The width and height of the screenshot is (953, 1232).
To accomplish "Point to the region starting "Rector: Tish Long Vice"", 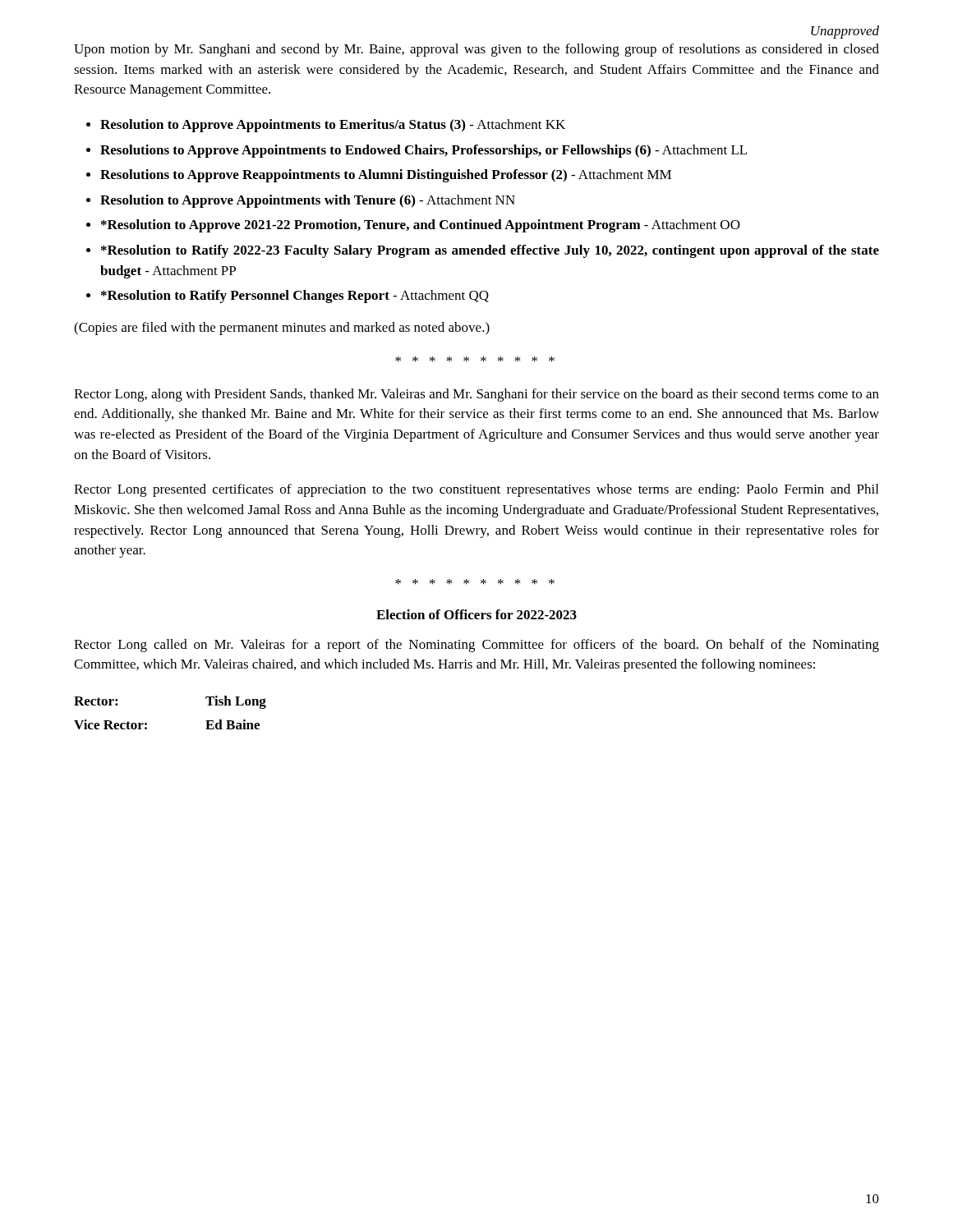I will click(91, 702).
